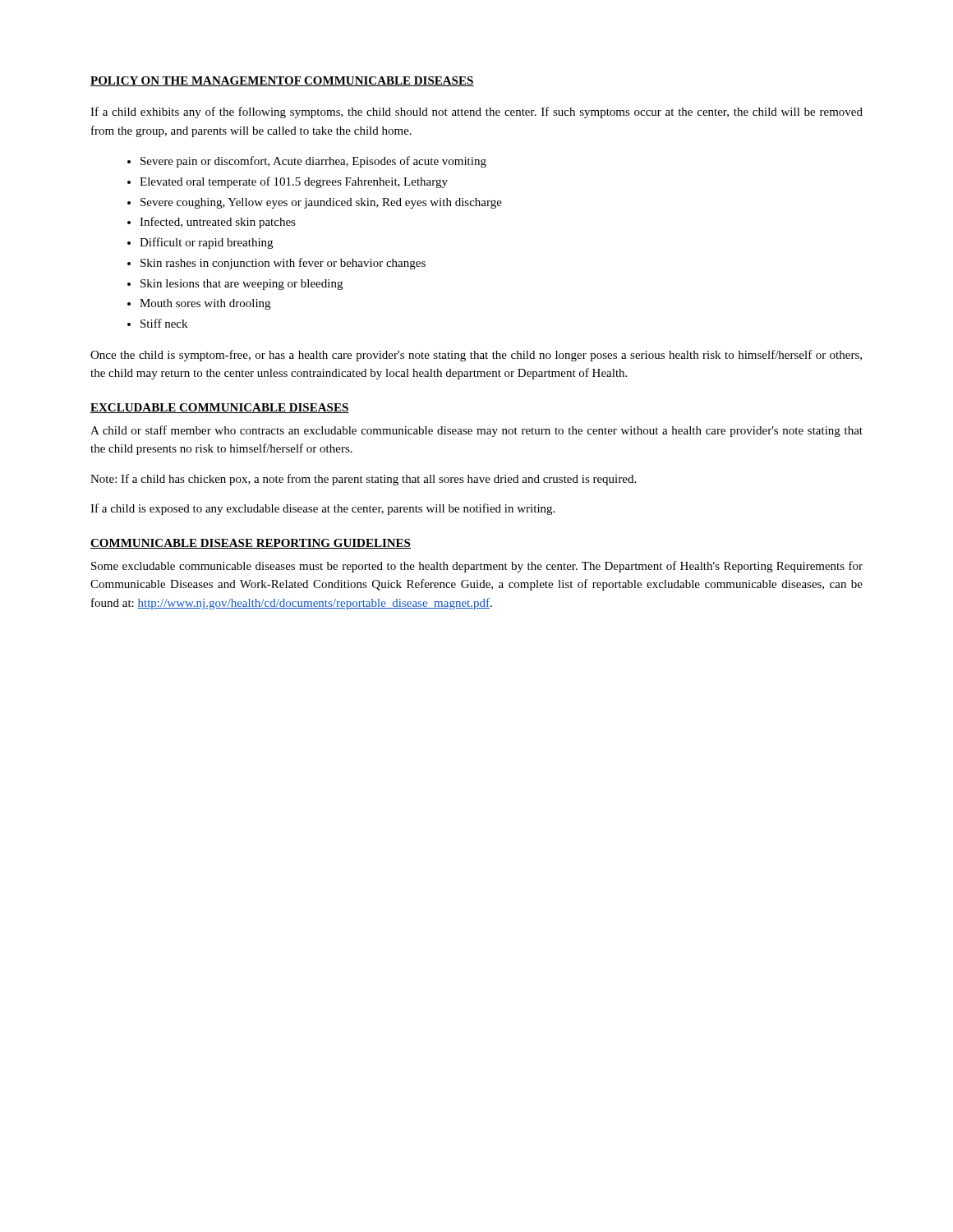Select the passage starting "Once the child is symptom-free, or"
The height and width of the screenshot is (1232, 953).
click(x=476, y=364)
